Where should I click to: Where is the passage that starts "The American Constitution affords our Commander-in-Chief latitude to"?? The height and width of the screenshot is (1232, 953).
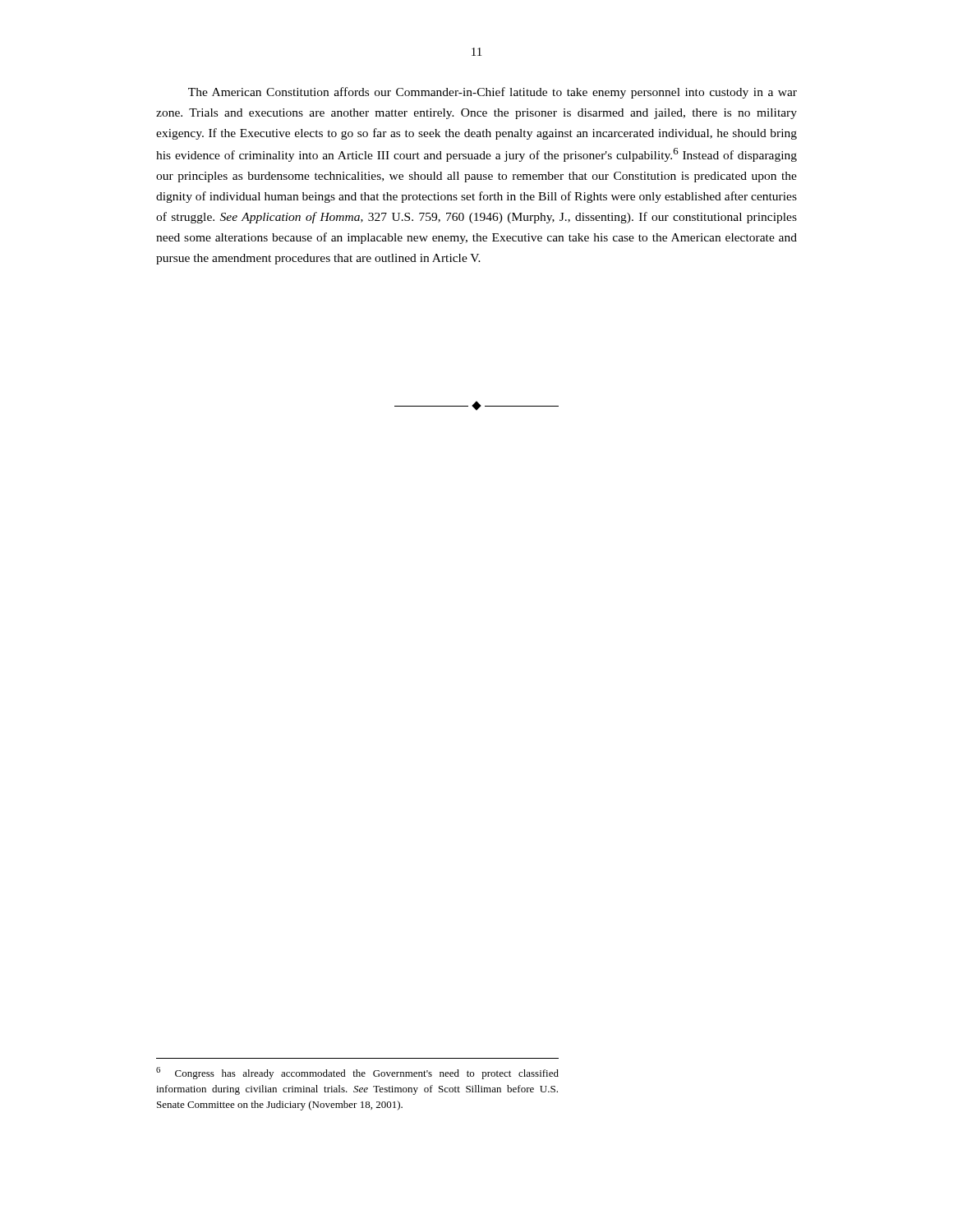click(x=476, y=175)
